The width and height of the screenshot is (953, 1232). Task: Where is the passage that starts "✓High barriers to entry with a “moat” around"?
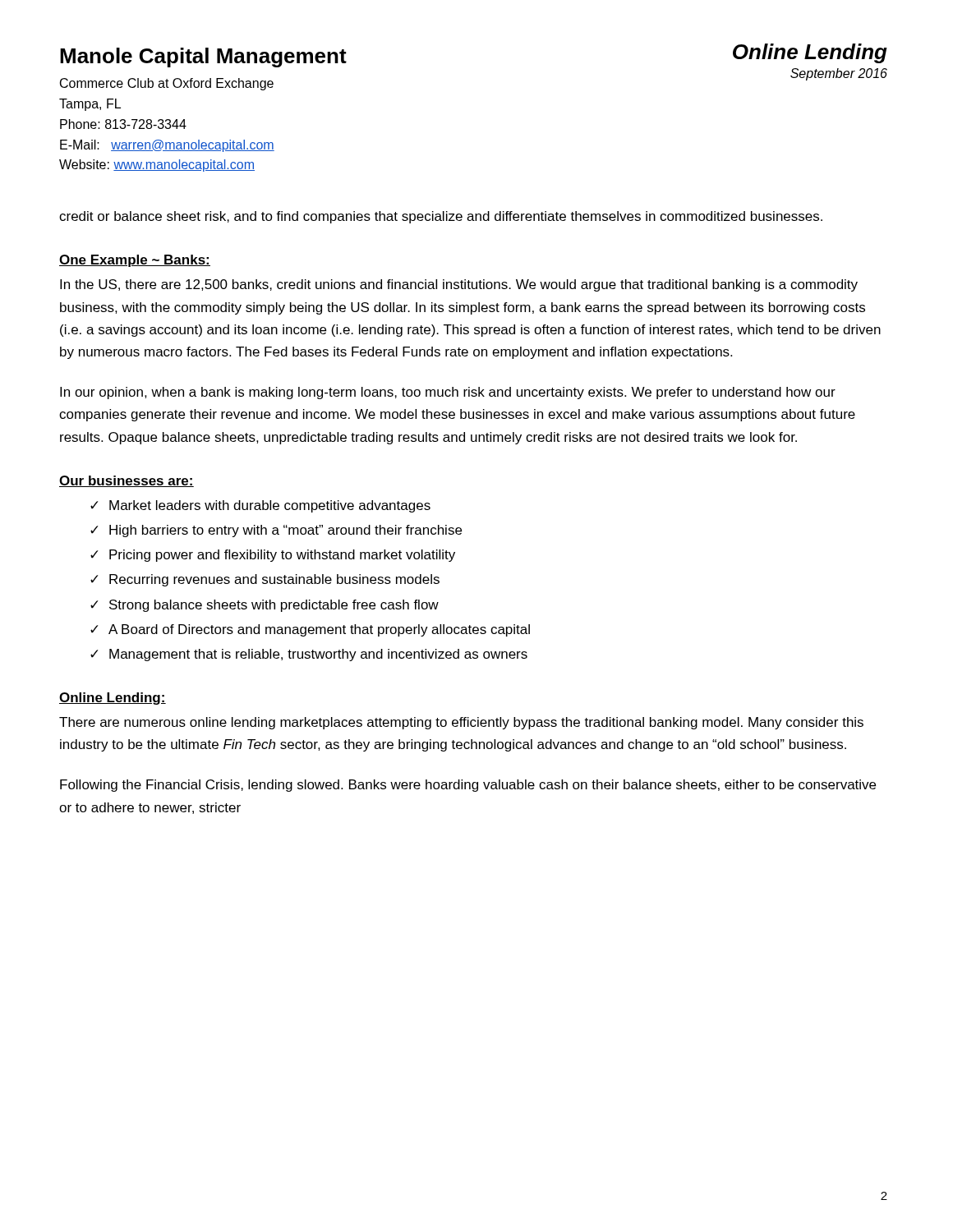coord(276,530)
